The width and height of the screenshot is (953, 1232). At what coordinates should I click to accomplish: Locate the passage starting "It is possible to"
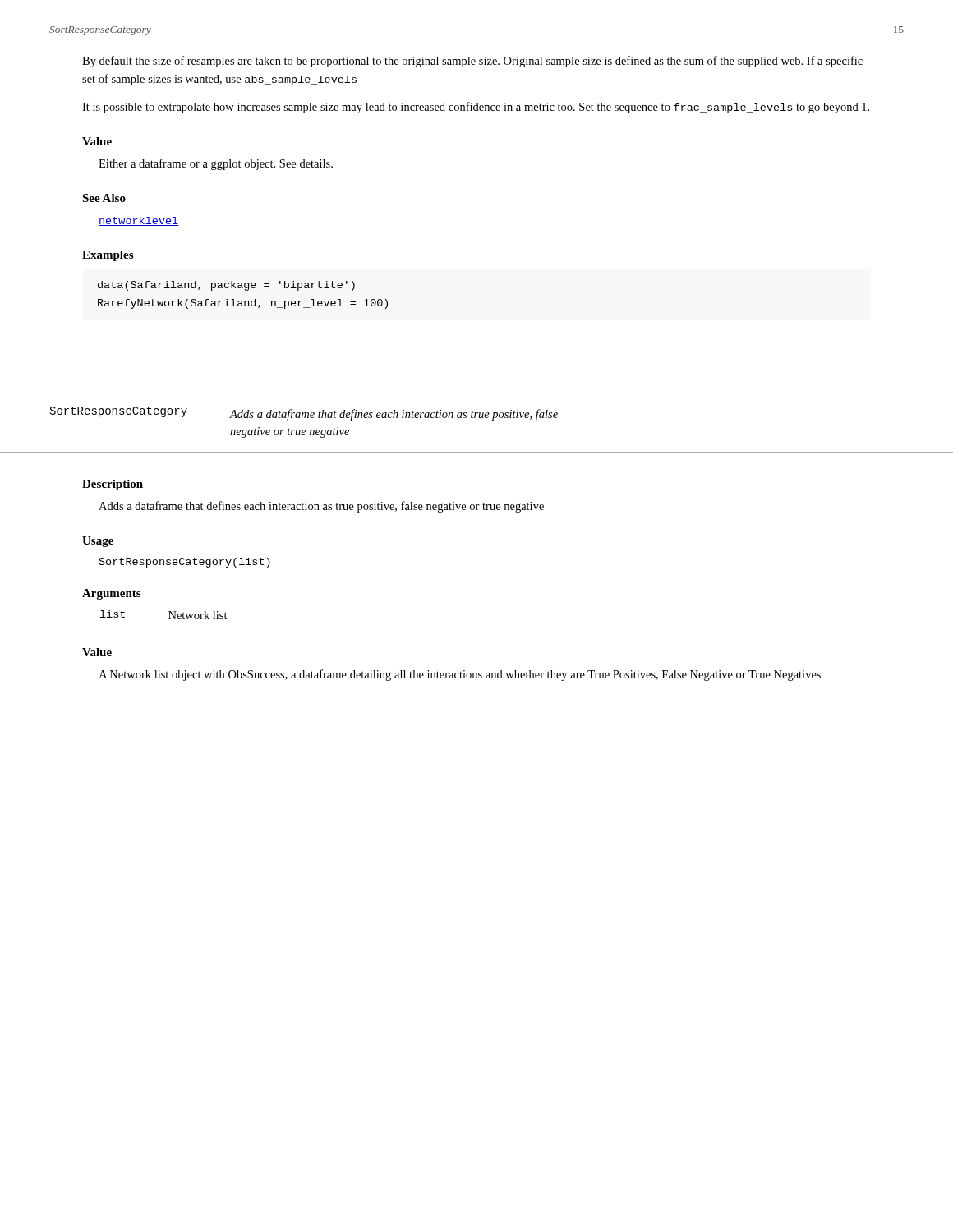click(476, 107)
